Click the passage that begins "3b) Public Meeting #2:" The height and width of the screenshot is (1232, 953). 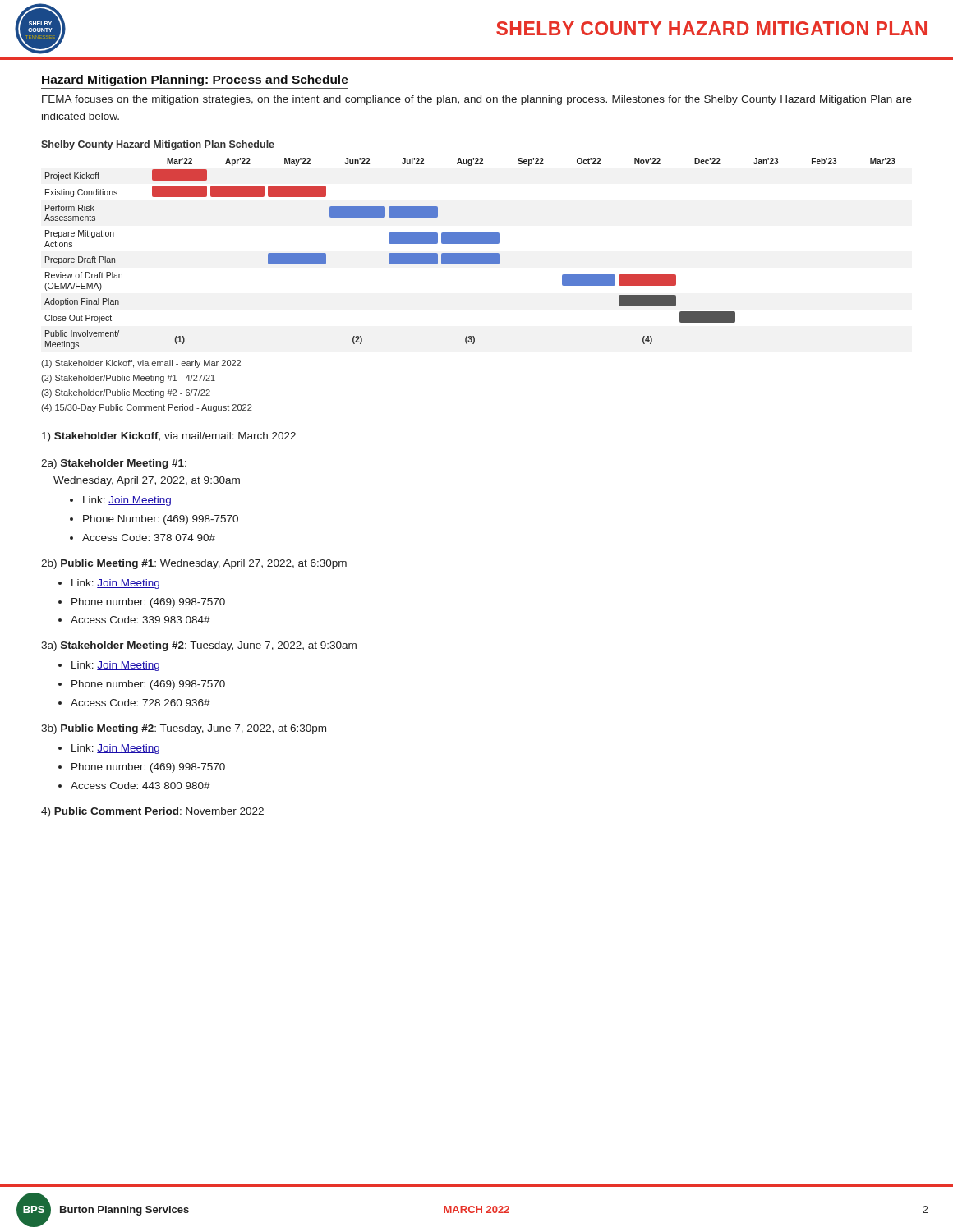(x=184, y=729)
